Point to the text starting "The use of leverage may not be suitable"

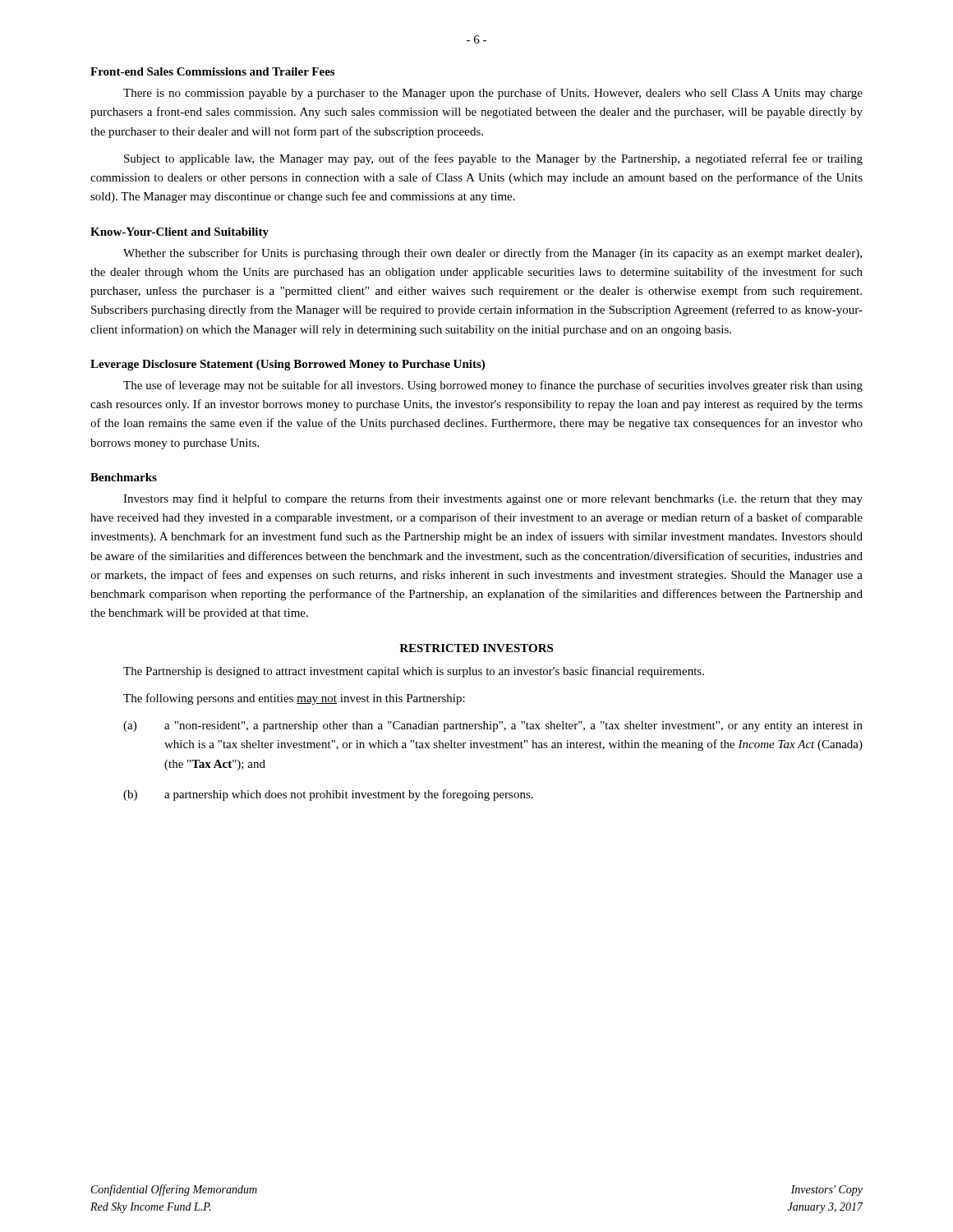476,414
